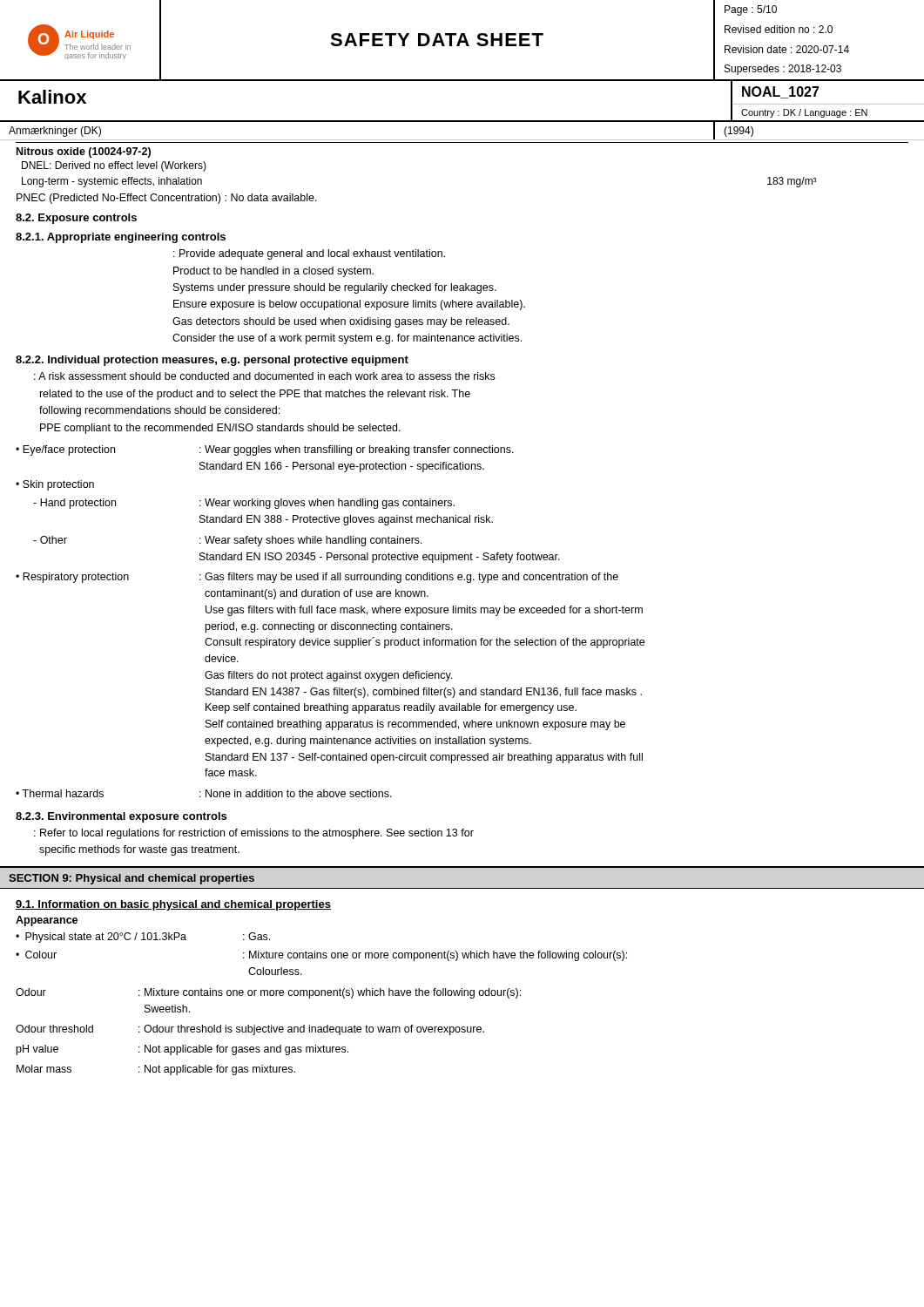
Task: Point to the block beginning "• Physical state at 20°C / 101.3kPa :"
Action: pyautogui.click(x=143, y=937)
